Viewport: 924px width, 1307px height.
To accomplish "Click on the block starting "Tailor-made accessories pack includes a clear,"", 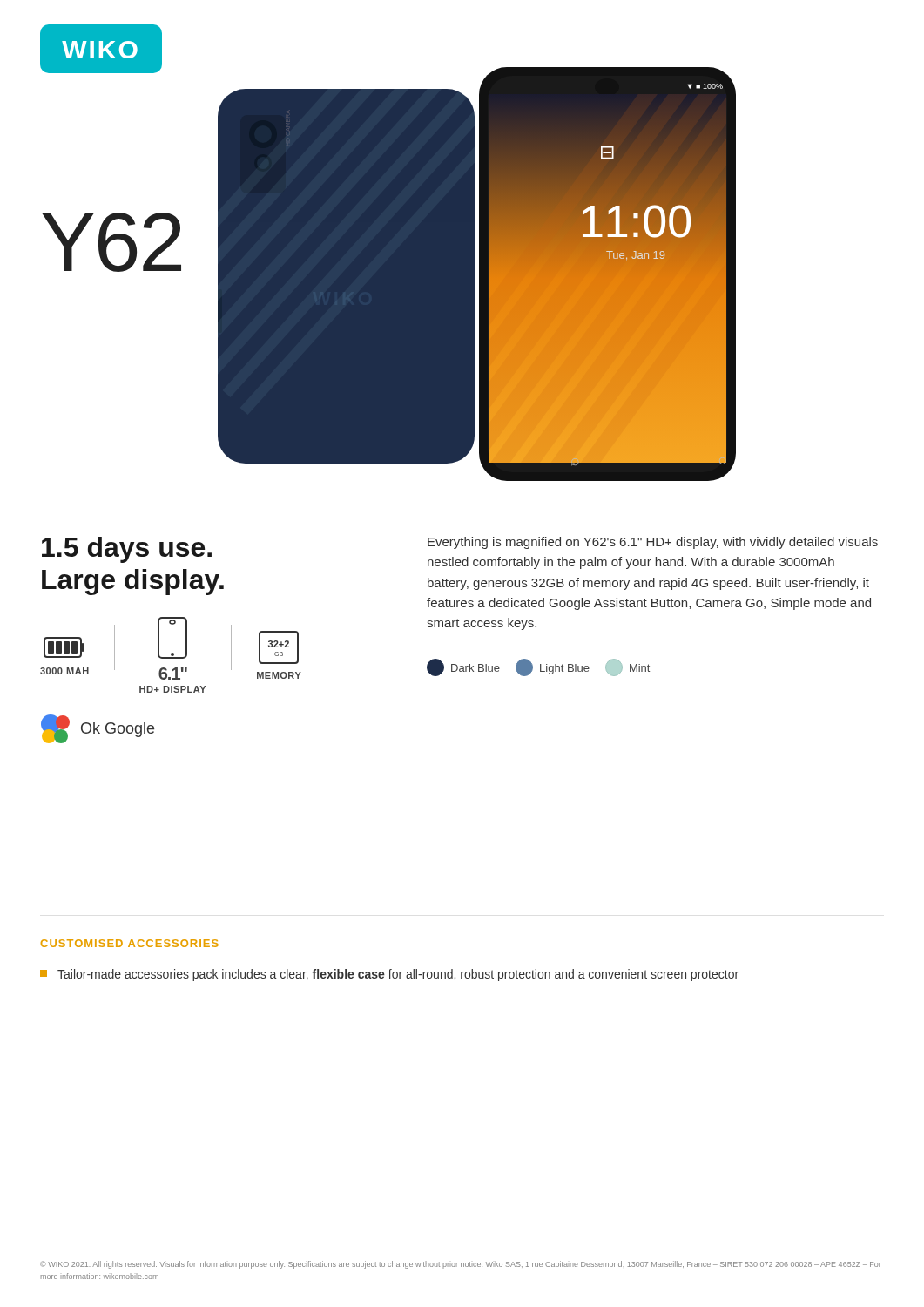I will [x=389, y=975].
